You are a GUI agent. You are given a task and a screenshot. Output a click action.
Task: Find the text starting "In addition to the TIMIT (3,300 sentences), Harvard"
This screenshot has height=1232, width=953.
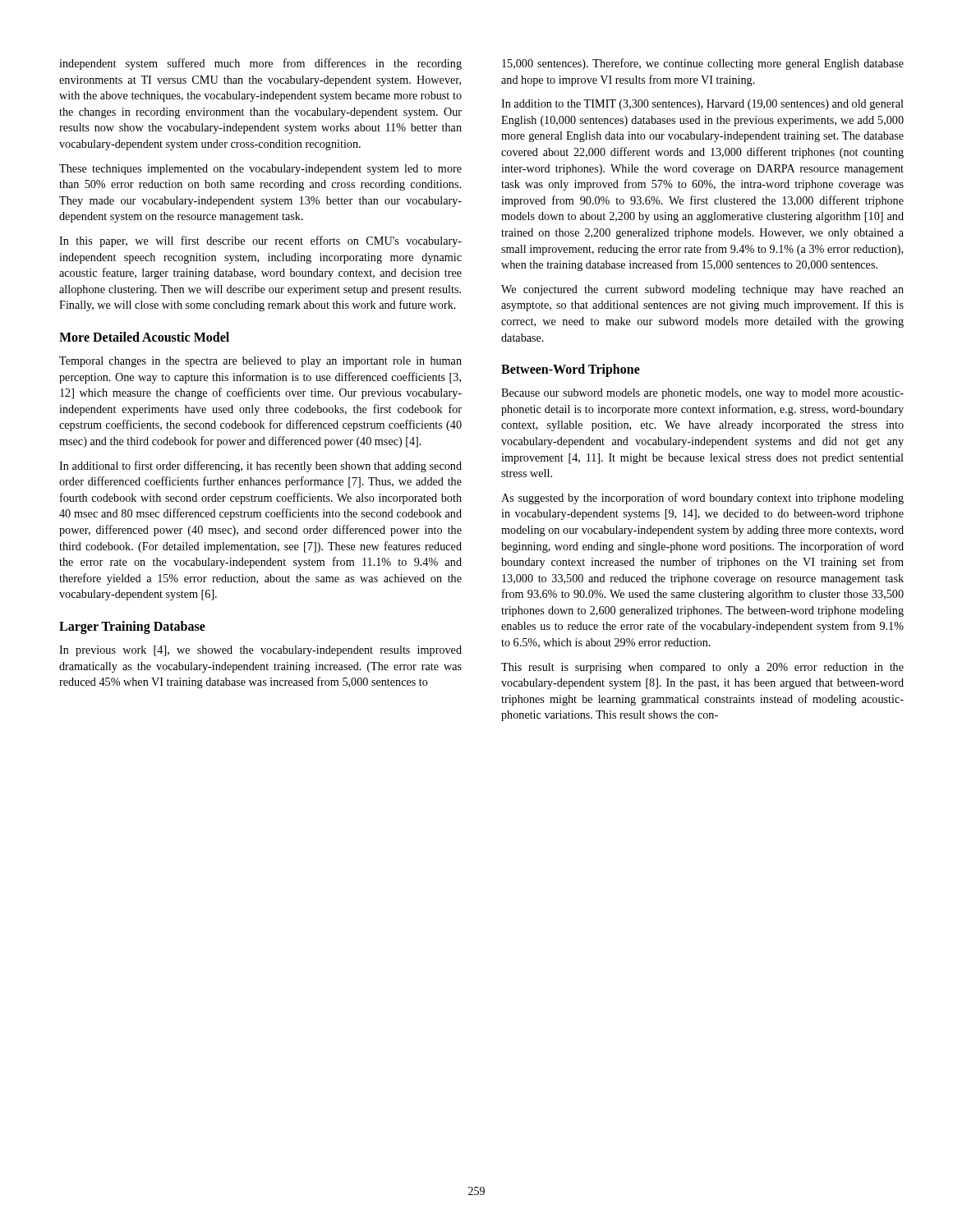(x=702, y=185)
